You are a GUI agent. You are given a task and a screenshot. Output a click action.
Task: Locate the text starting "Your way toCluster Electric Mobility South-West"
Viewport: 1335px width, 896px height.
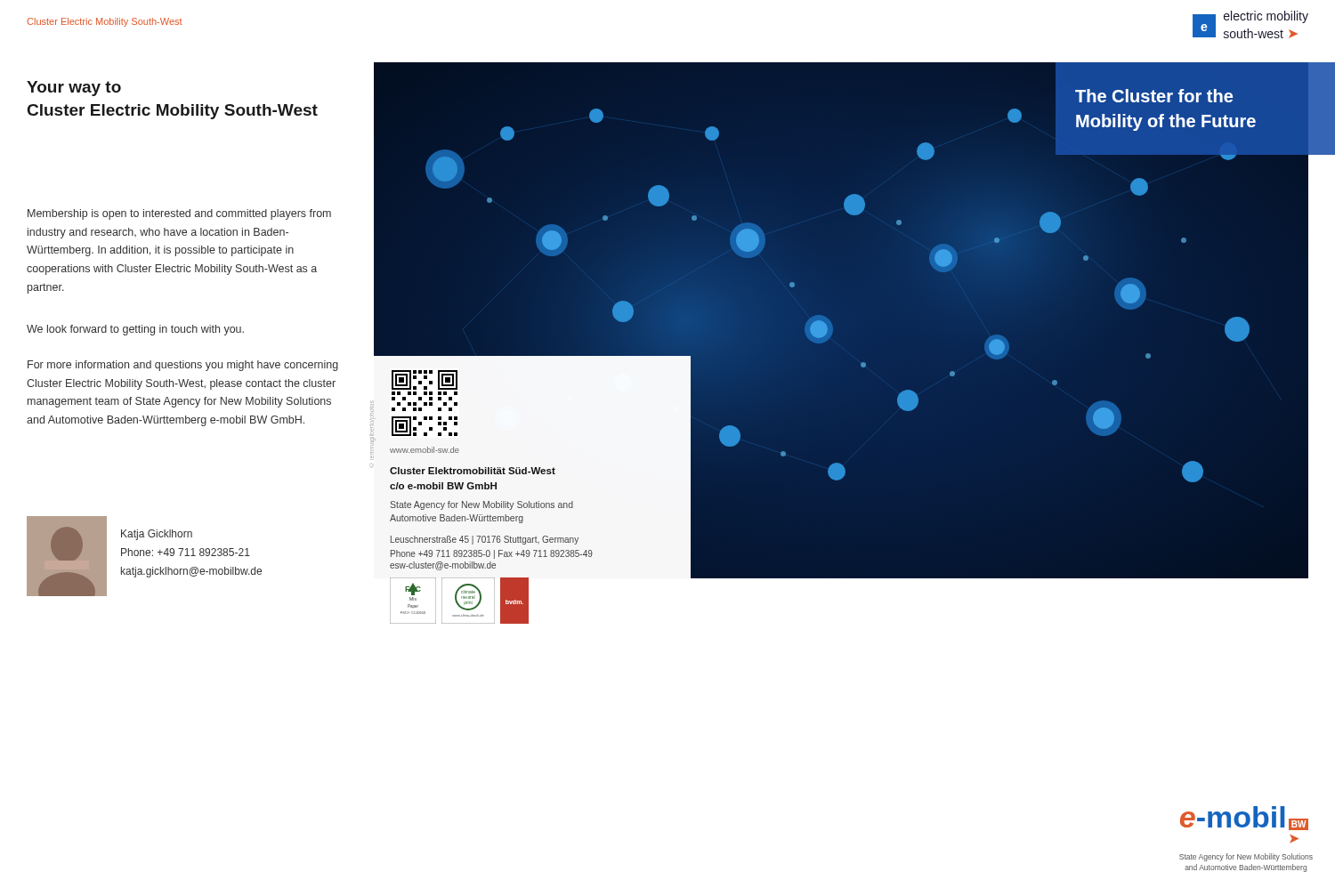click(172, 98)
